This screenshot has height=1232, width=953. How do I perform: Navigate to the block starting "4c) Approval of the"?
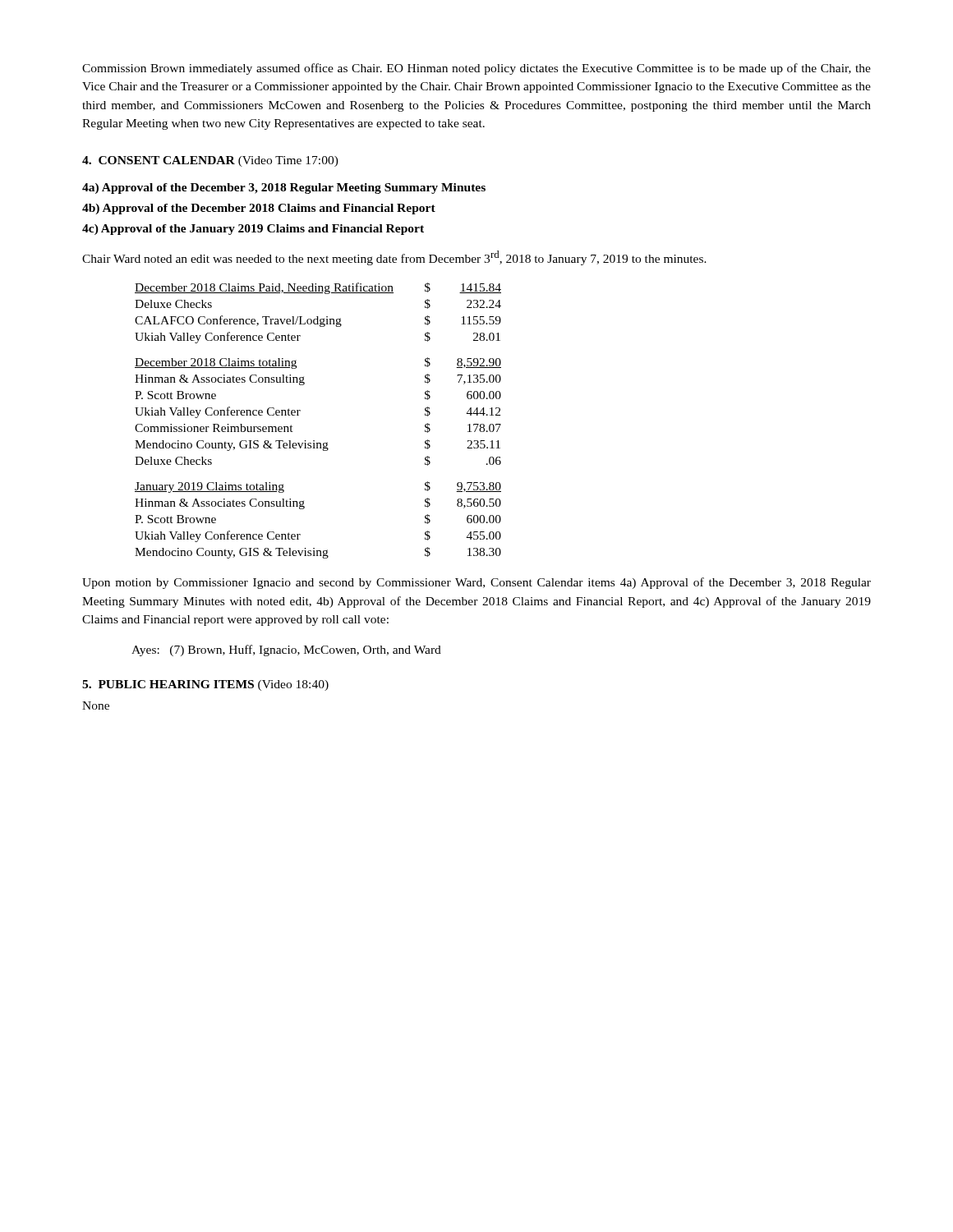coord(253,228)
